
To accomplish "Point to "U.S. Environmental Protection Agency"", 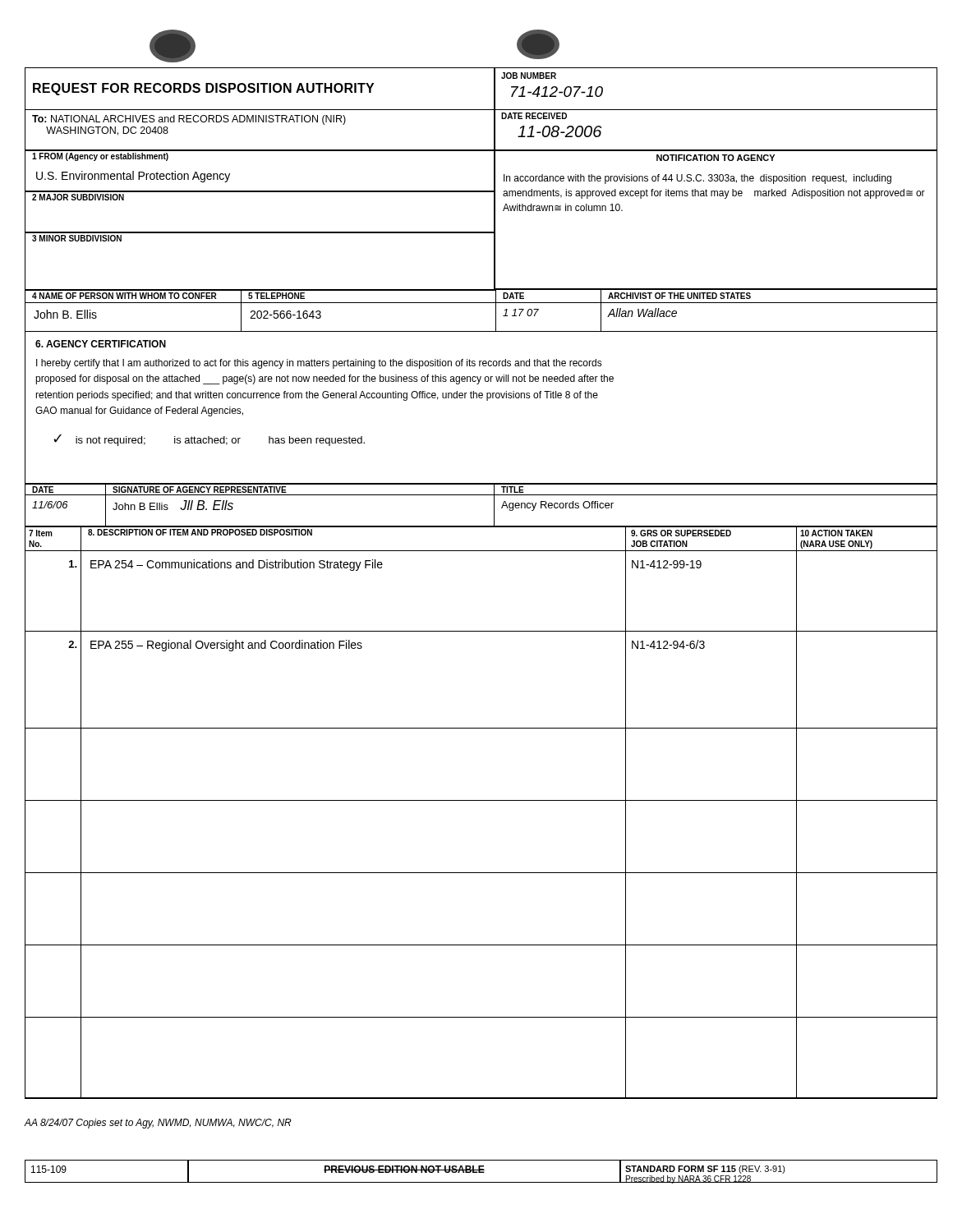I will [x=133, y=176].
